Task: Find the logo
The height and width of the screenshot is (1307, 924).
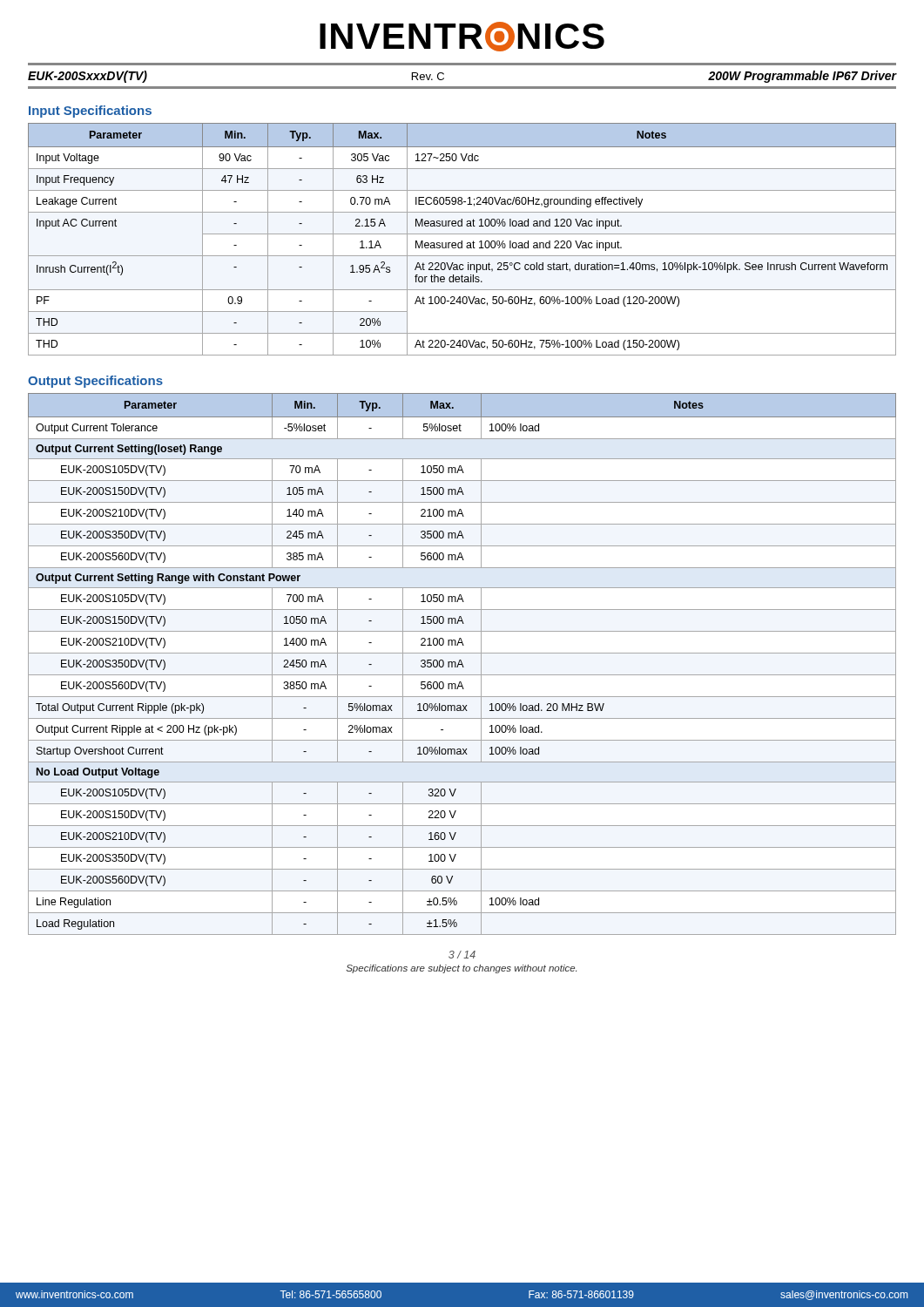Action: coord(462,29)
